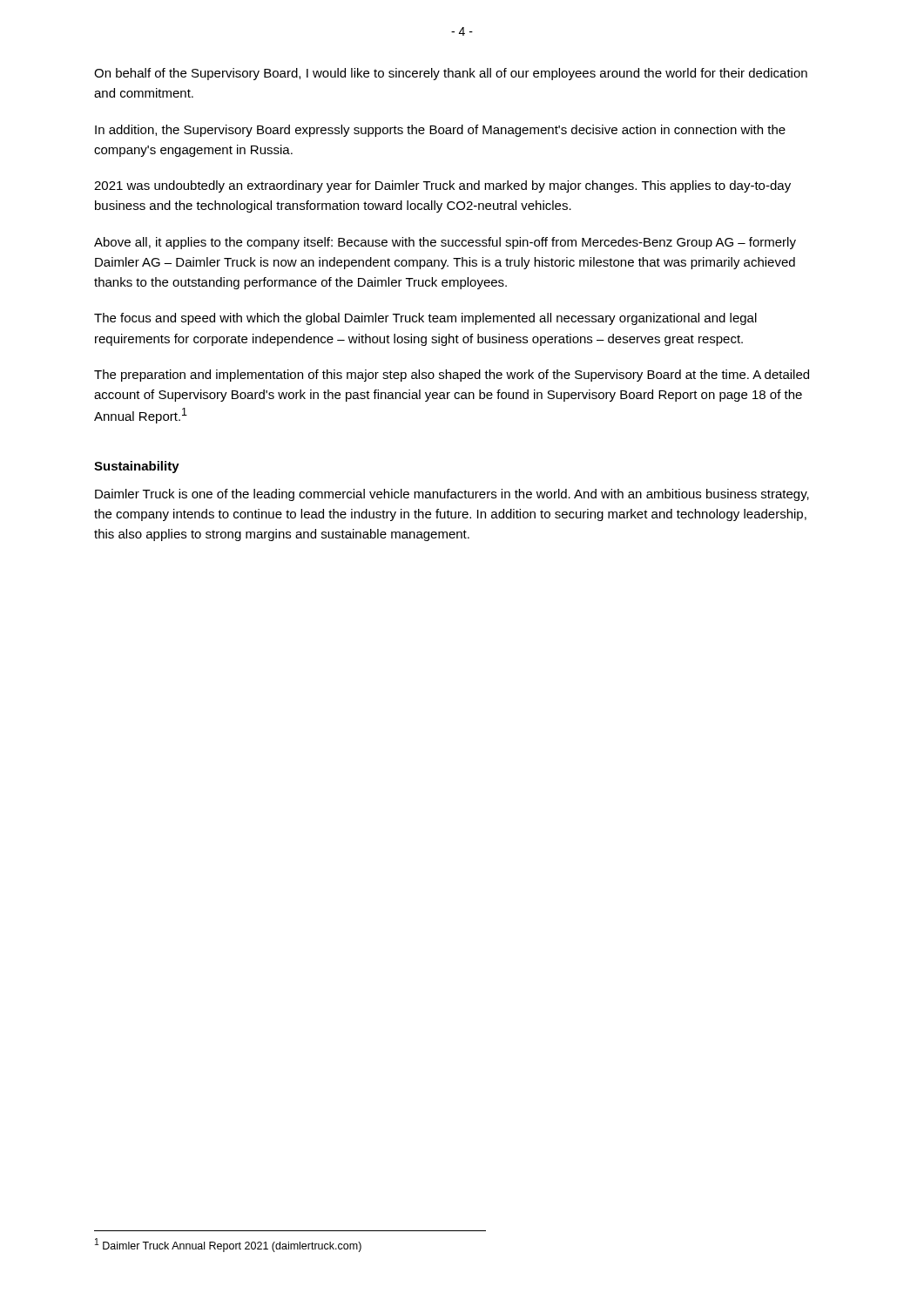Locate the text block with the text "2021 was undoubtedly an extraordinary year for"

pos(442,195)
